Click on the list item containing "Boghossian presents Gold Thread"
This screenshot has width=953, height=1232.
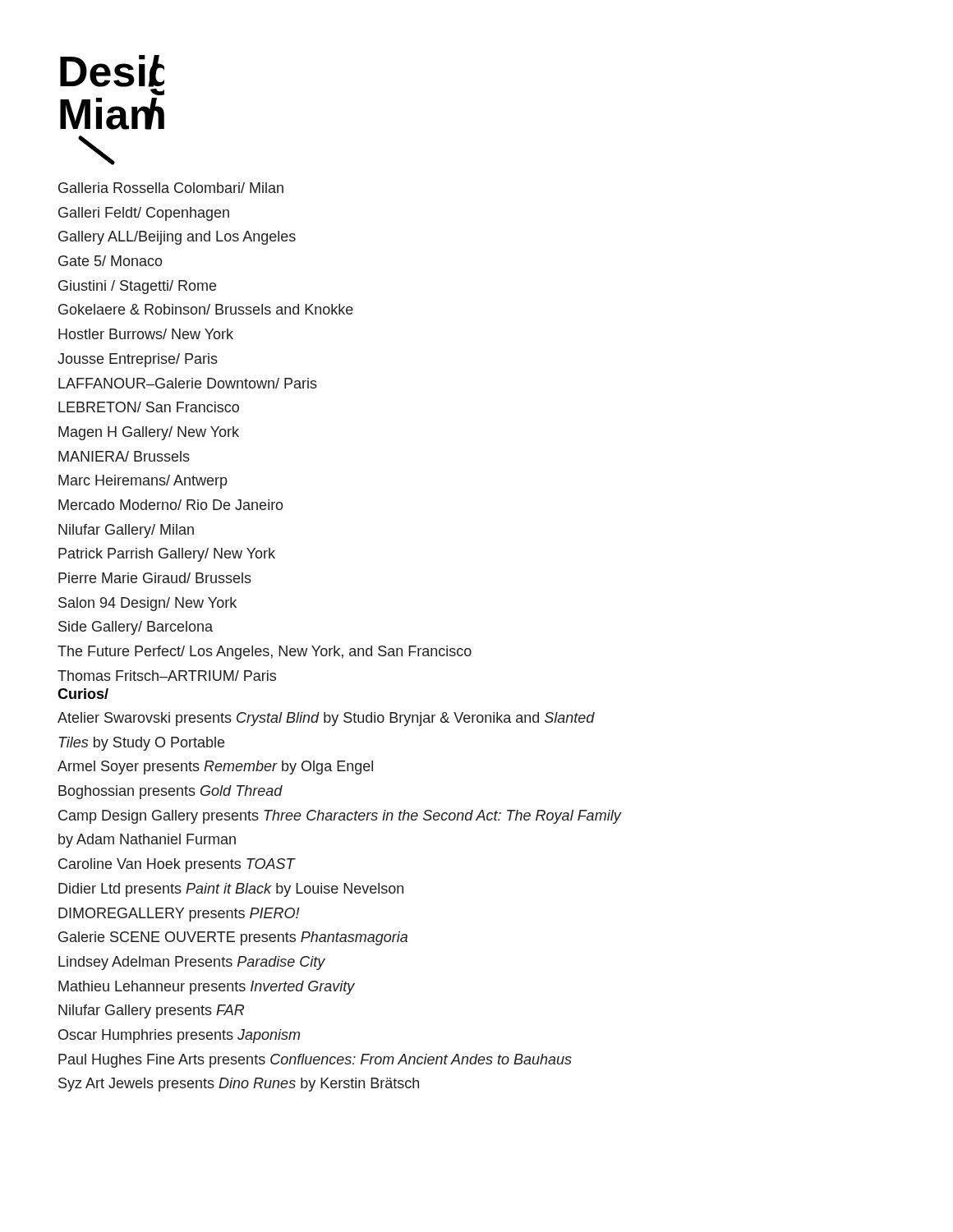[170, 791]
